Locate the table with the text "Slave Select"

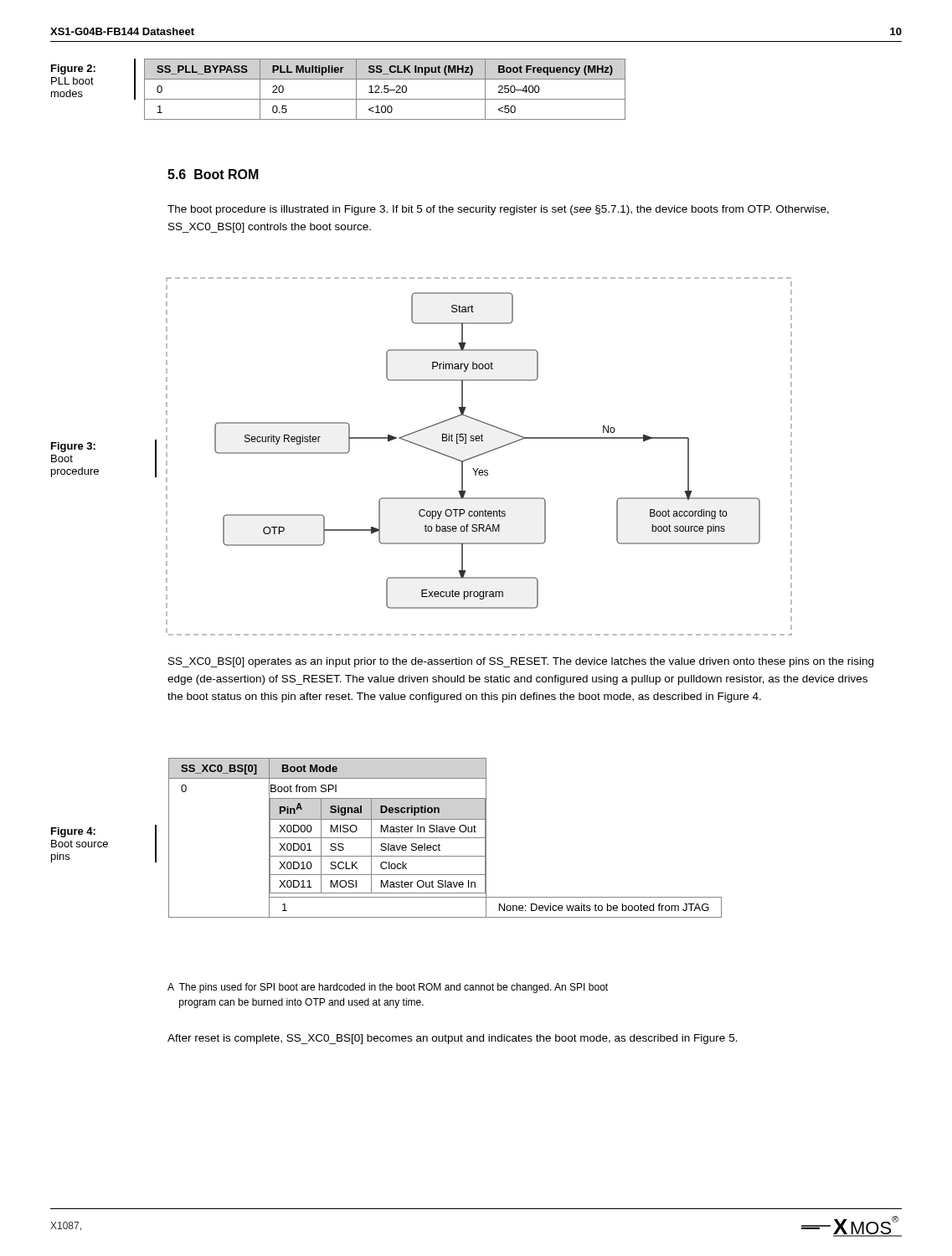(476, 838)
